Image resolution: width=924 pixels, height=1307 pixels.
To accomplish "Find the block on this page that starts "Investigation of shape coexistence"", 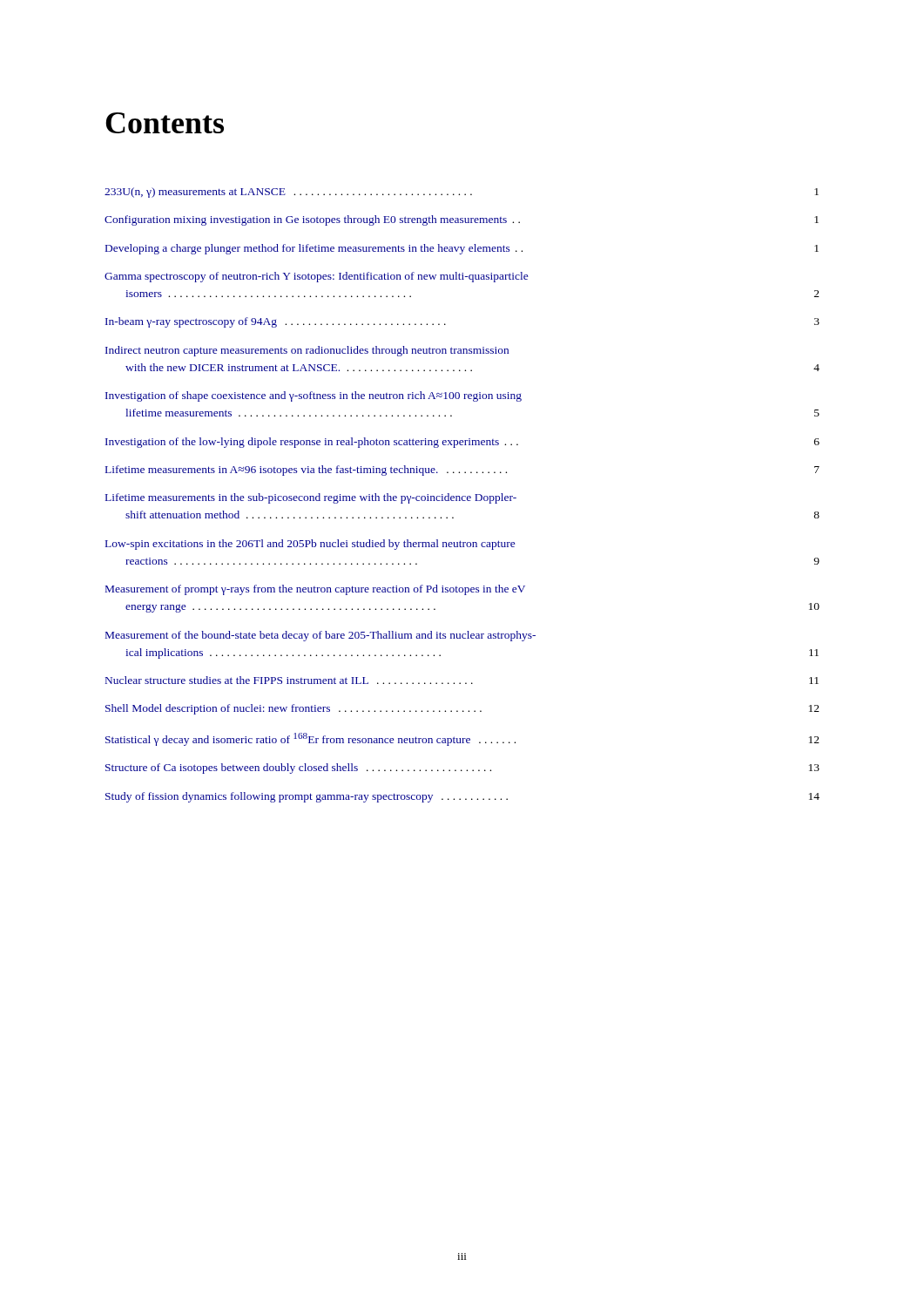I will point(462,405).
